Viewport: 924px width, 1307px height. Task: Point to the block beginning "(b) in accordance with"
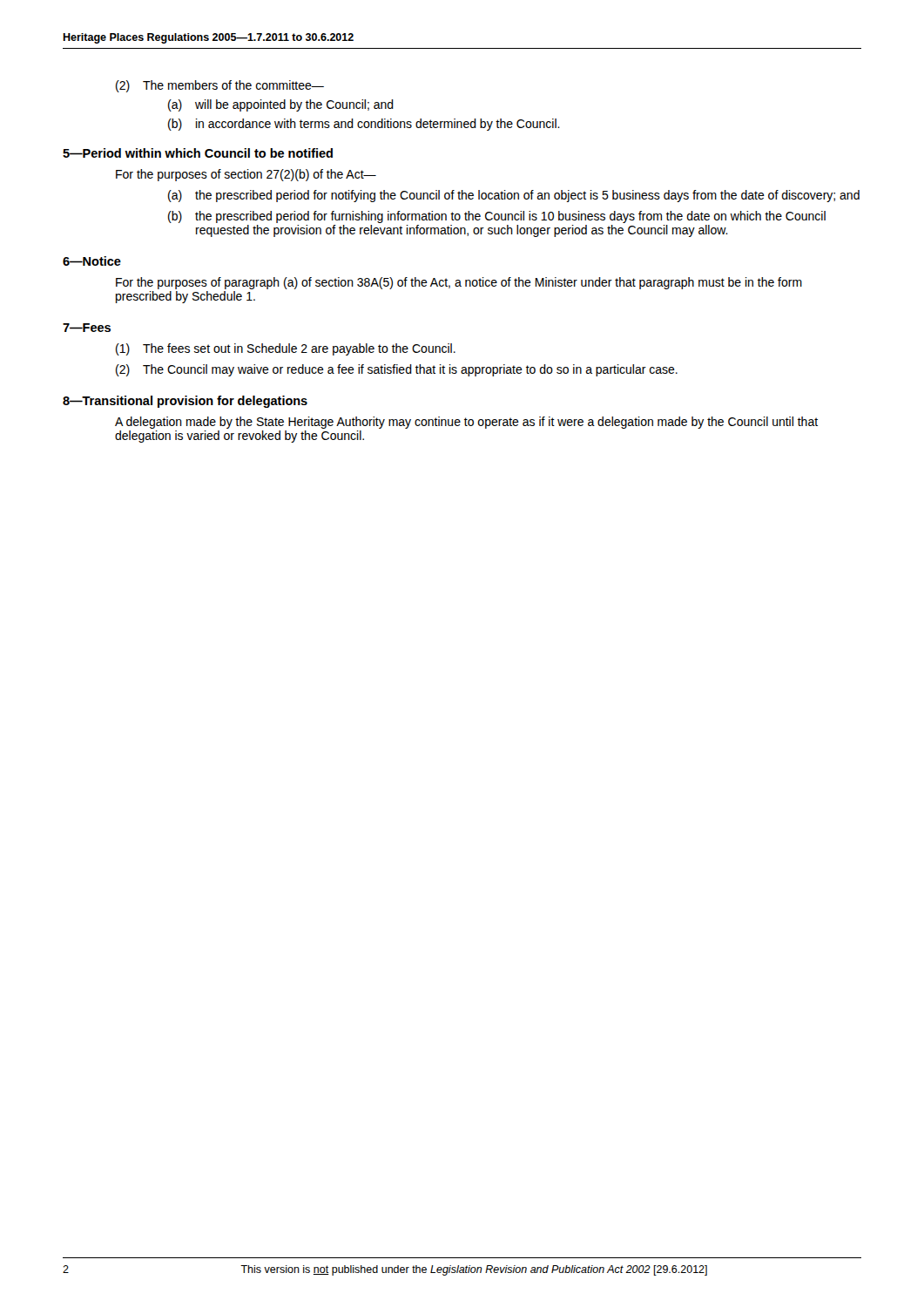point(364,124)
